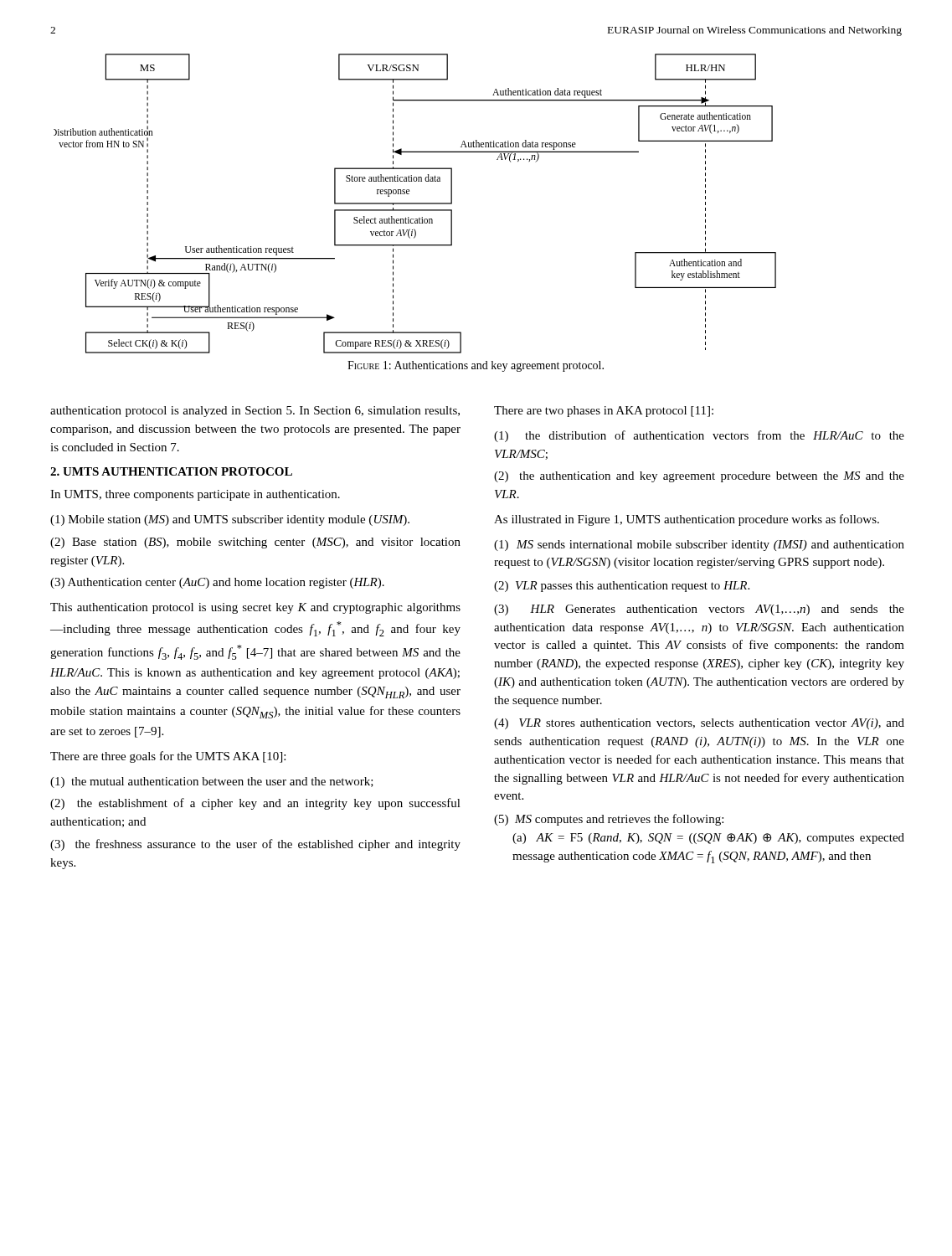
Task: Click where it says "(2) VLR passes this authentication request to HLR."
Action: (x=622, y=585)
